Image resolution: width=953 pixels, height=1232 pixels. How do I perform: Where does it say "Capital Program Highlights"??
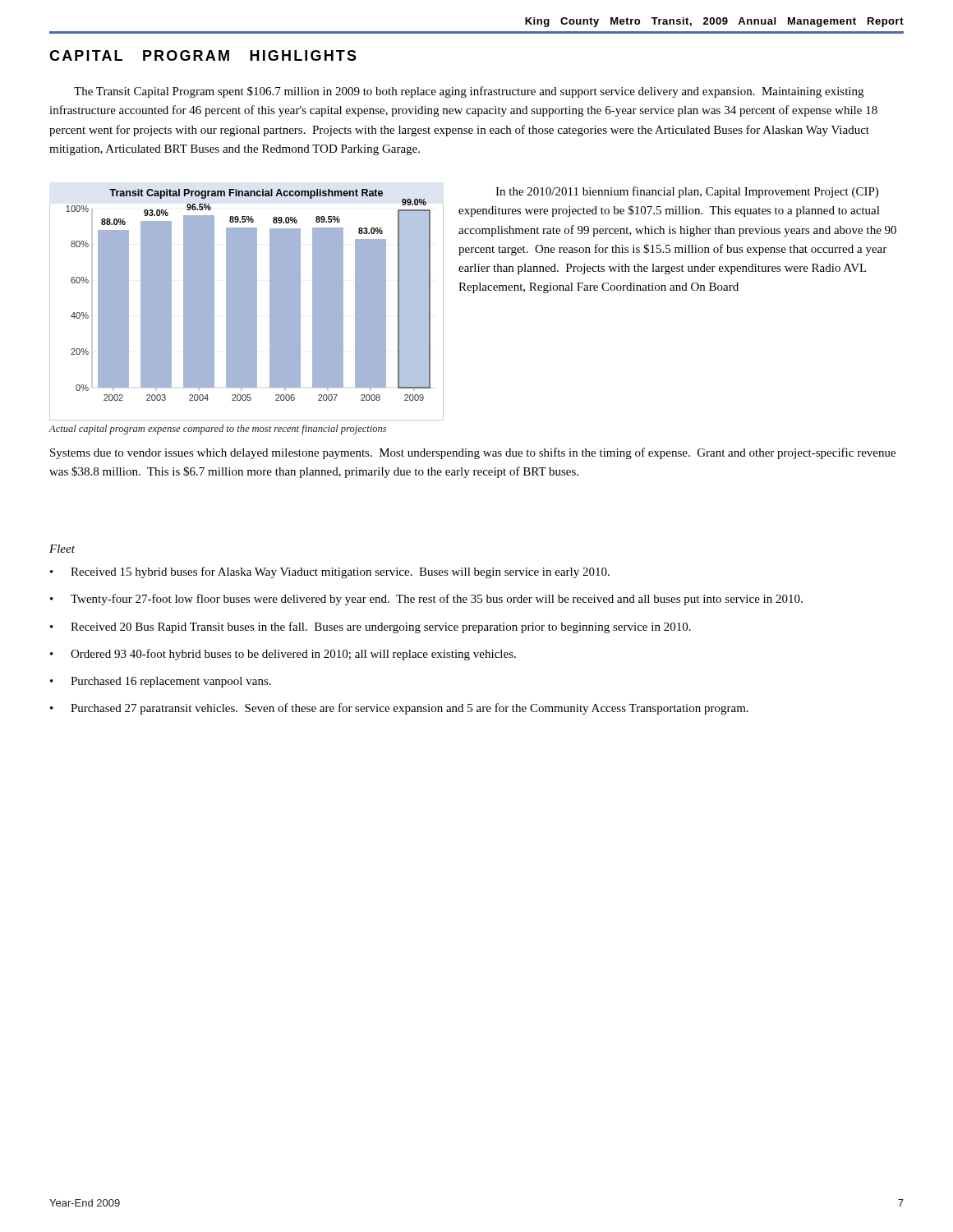[x=204, y=56]
